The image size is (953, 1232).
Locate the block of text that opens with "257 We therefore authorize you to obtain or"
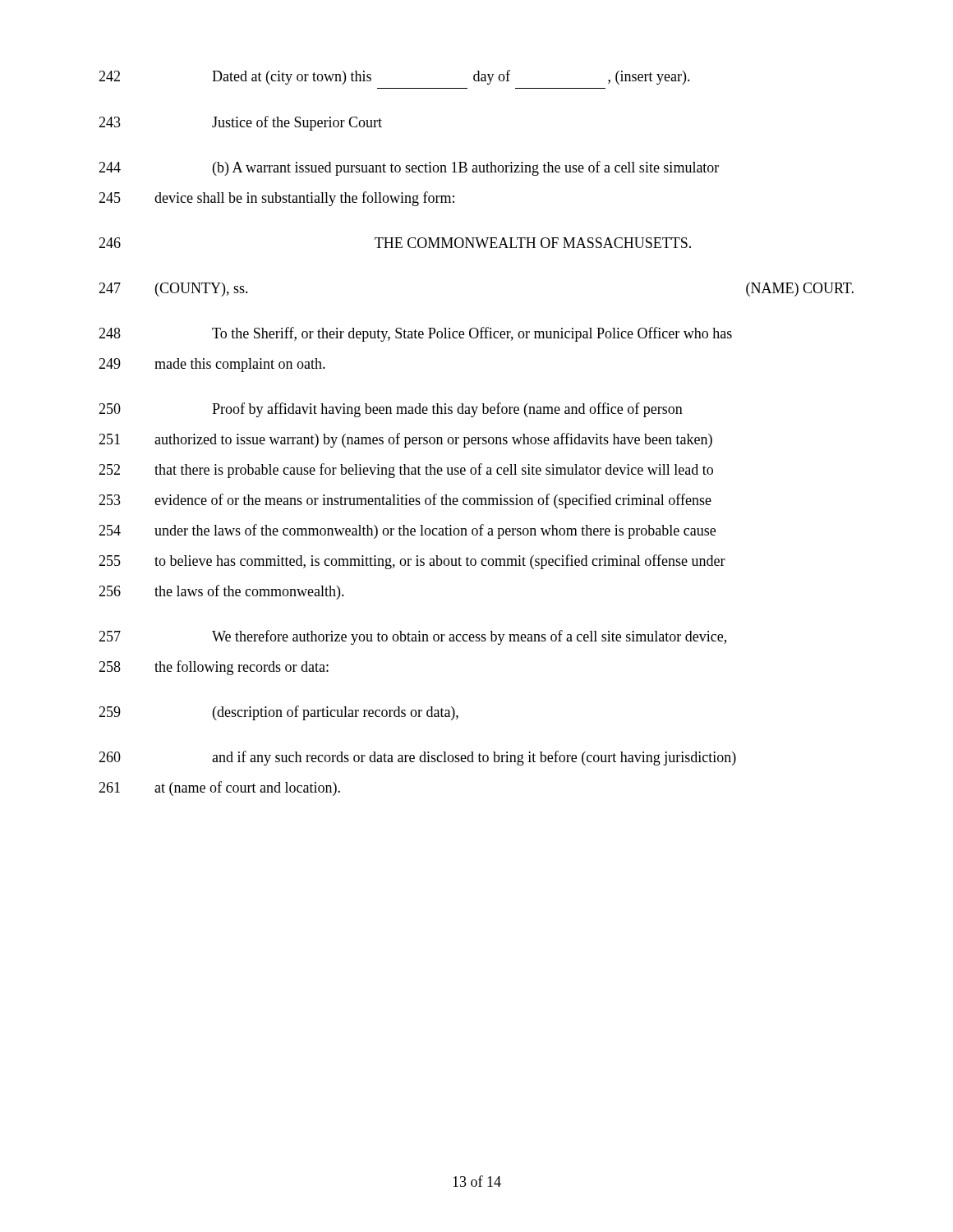pos(476,637)
